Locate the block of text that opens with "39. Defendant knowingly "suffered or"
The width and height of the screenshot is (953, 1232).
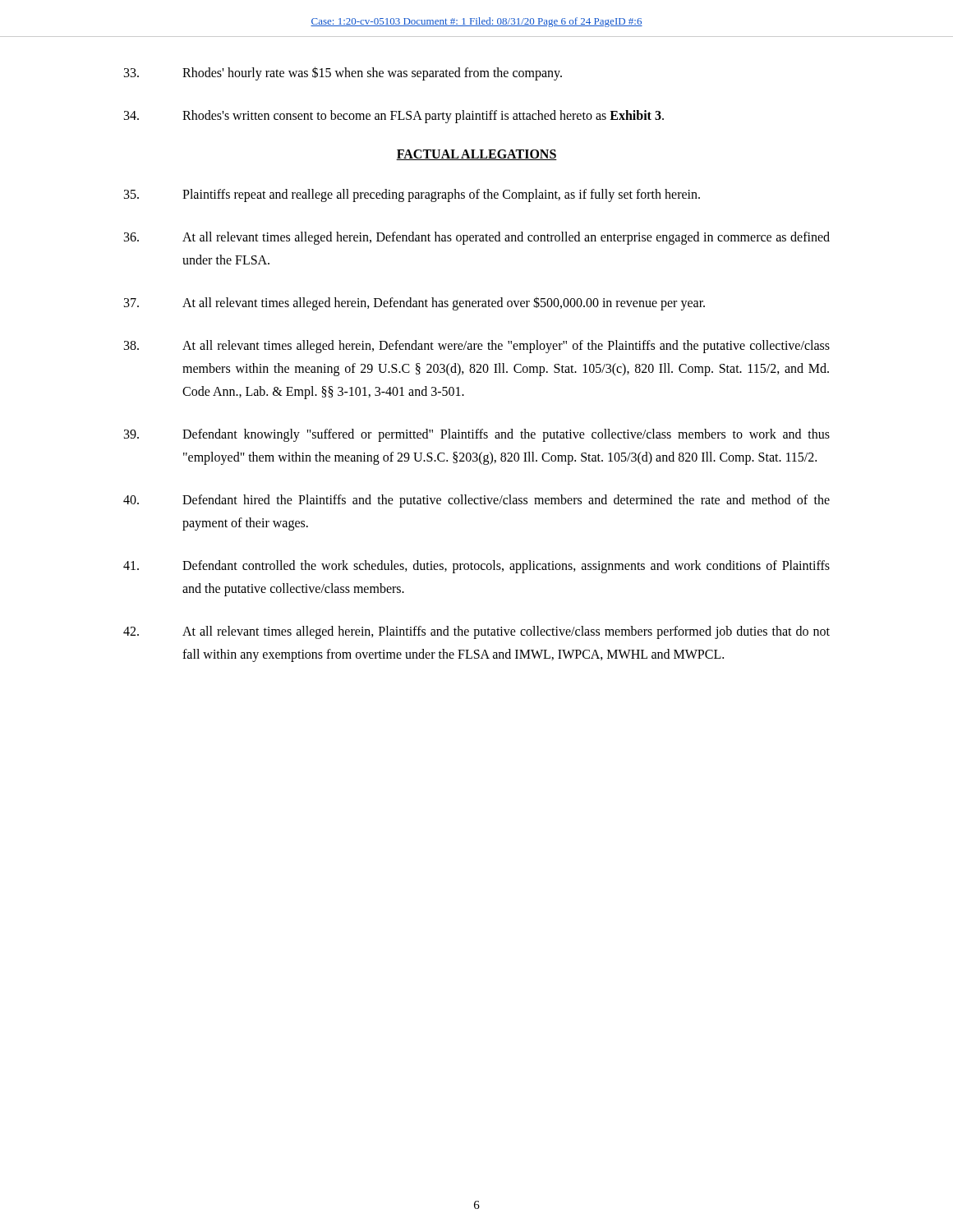476,446
